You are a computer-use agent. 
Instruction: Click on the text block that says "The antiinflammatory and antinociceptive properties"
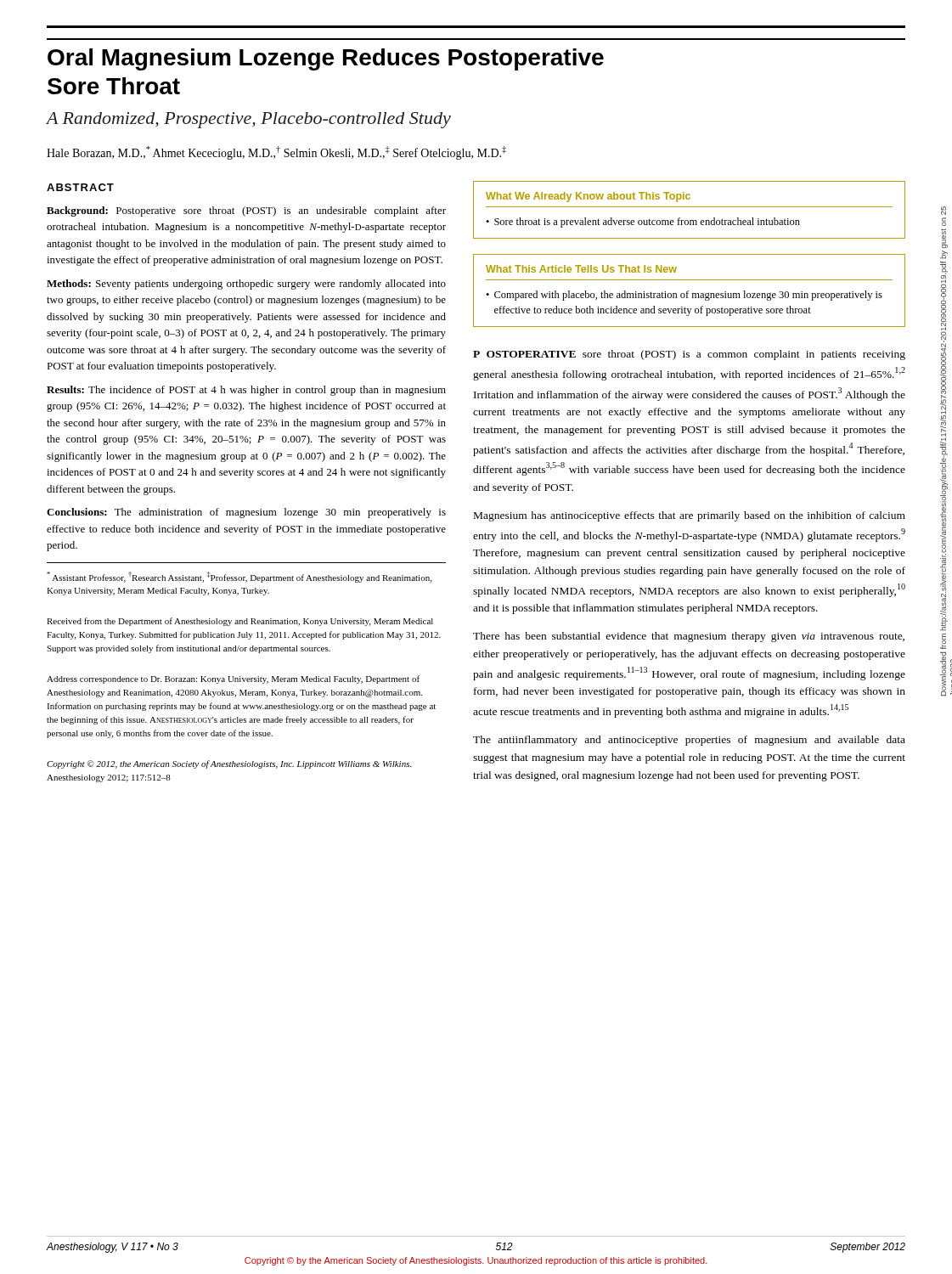pyautogui.click(x=689, y=757)
